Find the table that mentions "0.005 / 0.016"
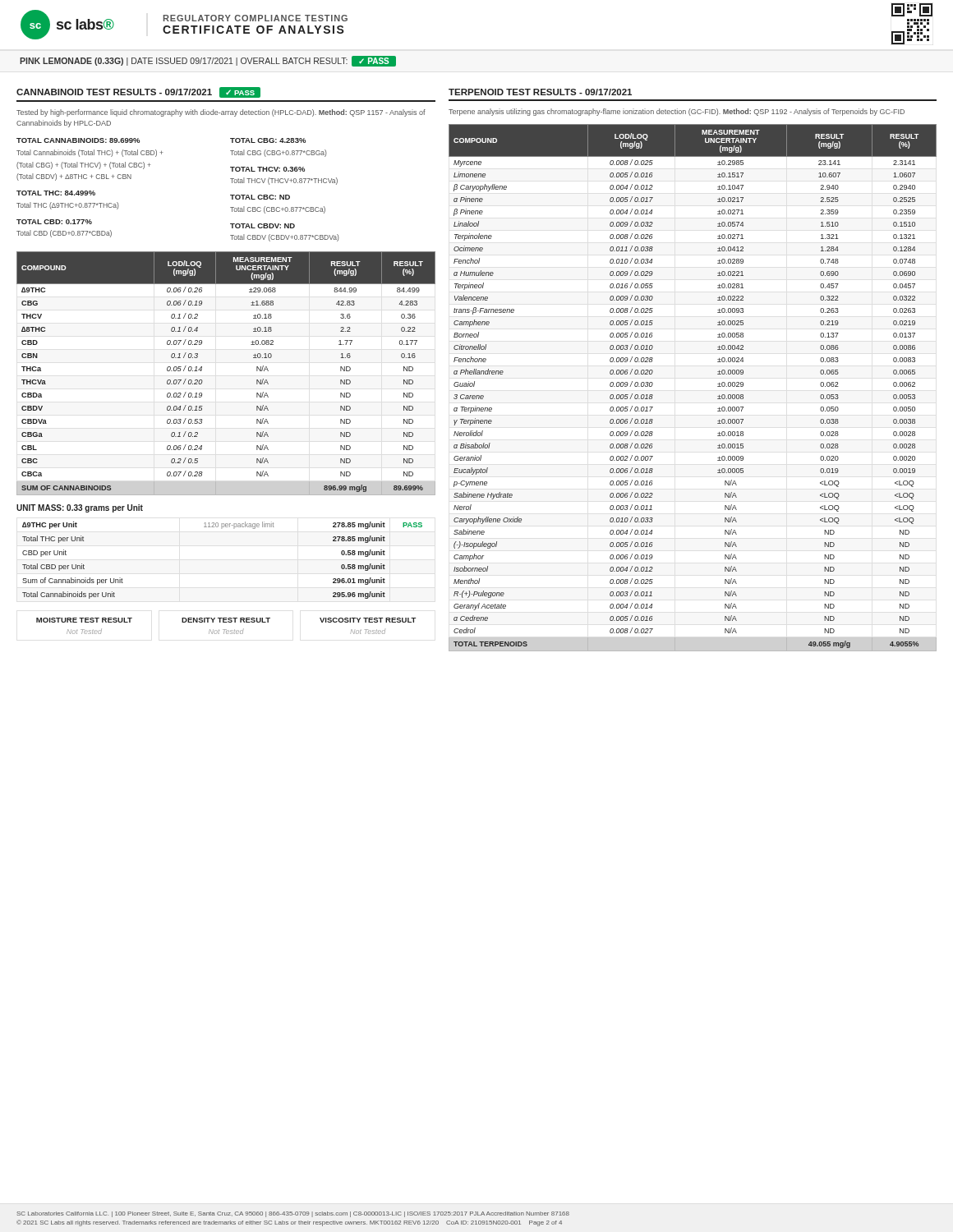Viewport: 953px width, 1232px height. click(x=693, y=387)
